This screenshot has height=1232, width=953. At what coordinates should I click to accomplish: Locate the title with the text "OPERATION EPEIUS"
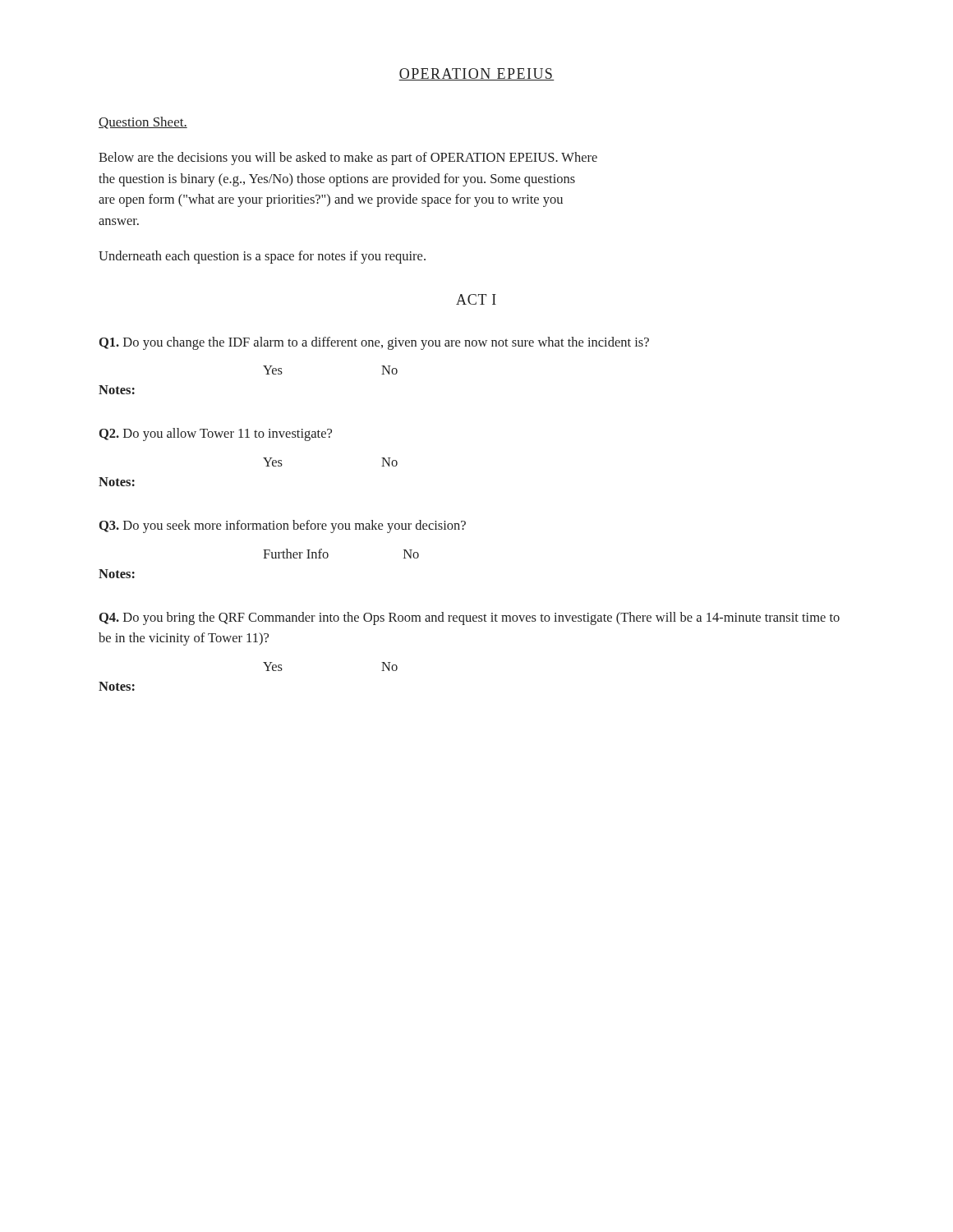476,74
